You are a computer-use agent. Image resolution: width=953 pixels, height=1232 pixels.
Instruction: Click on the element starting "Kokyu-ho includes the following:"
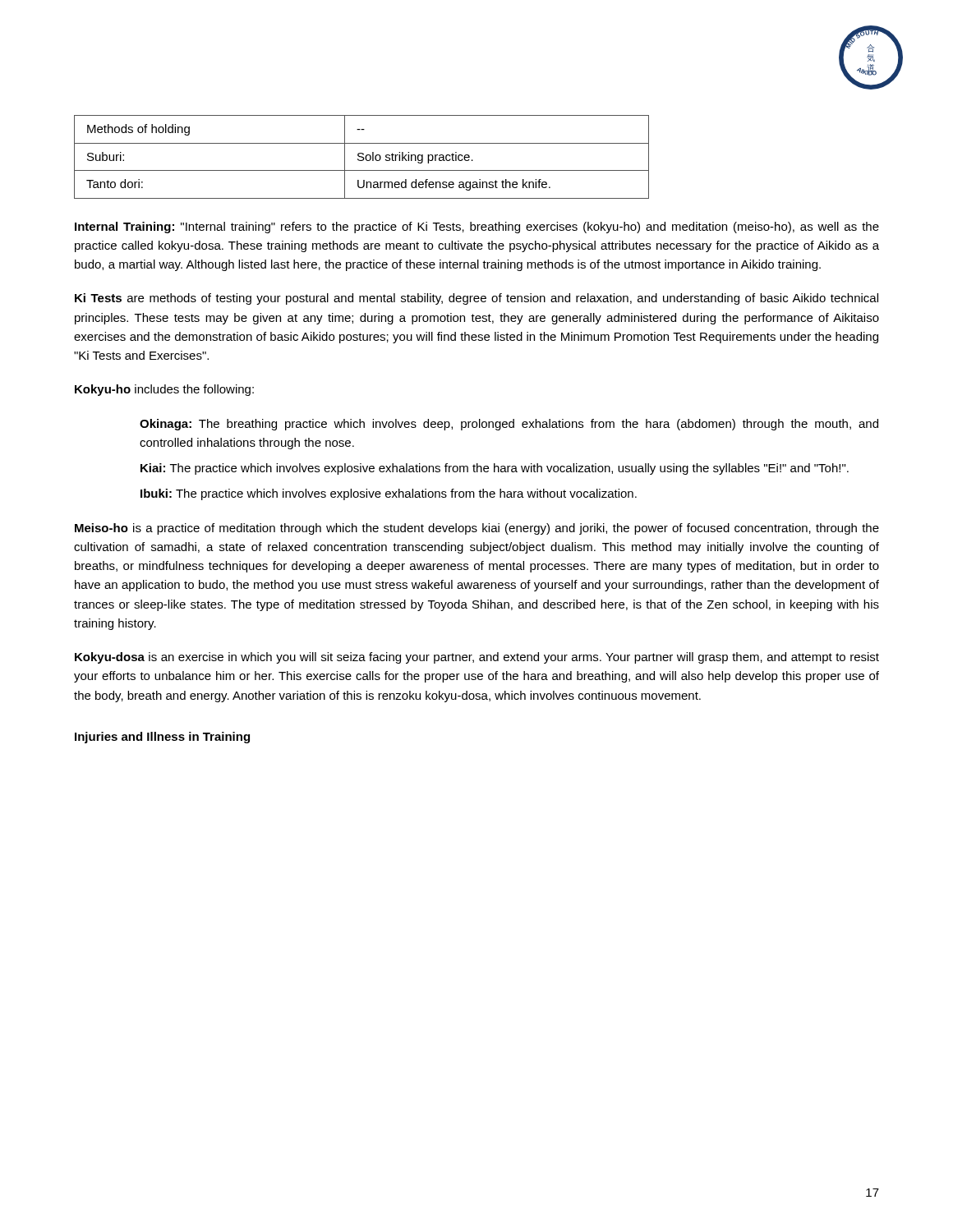pos(164,390)
